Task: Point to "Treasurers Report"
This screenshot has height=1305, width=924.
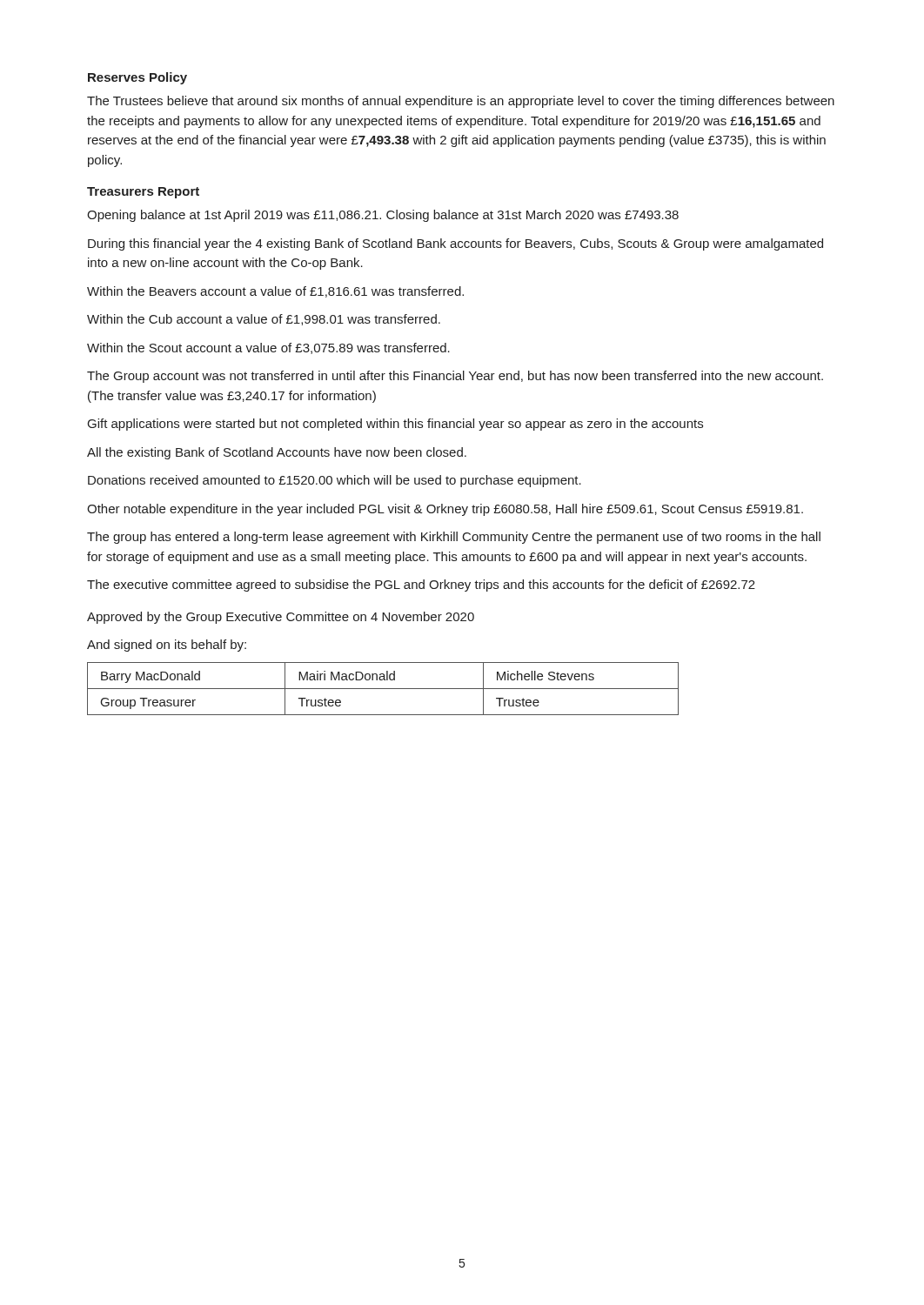Action: (143, 191)
